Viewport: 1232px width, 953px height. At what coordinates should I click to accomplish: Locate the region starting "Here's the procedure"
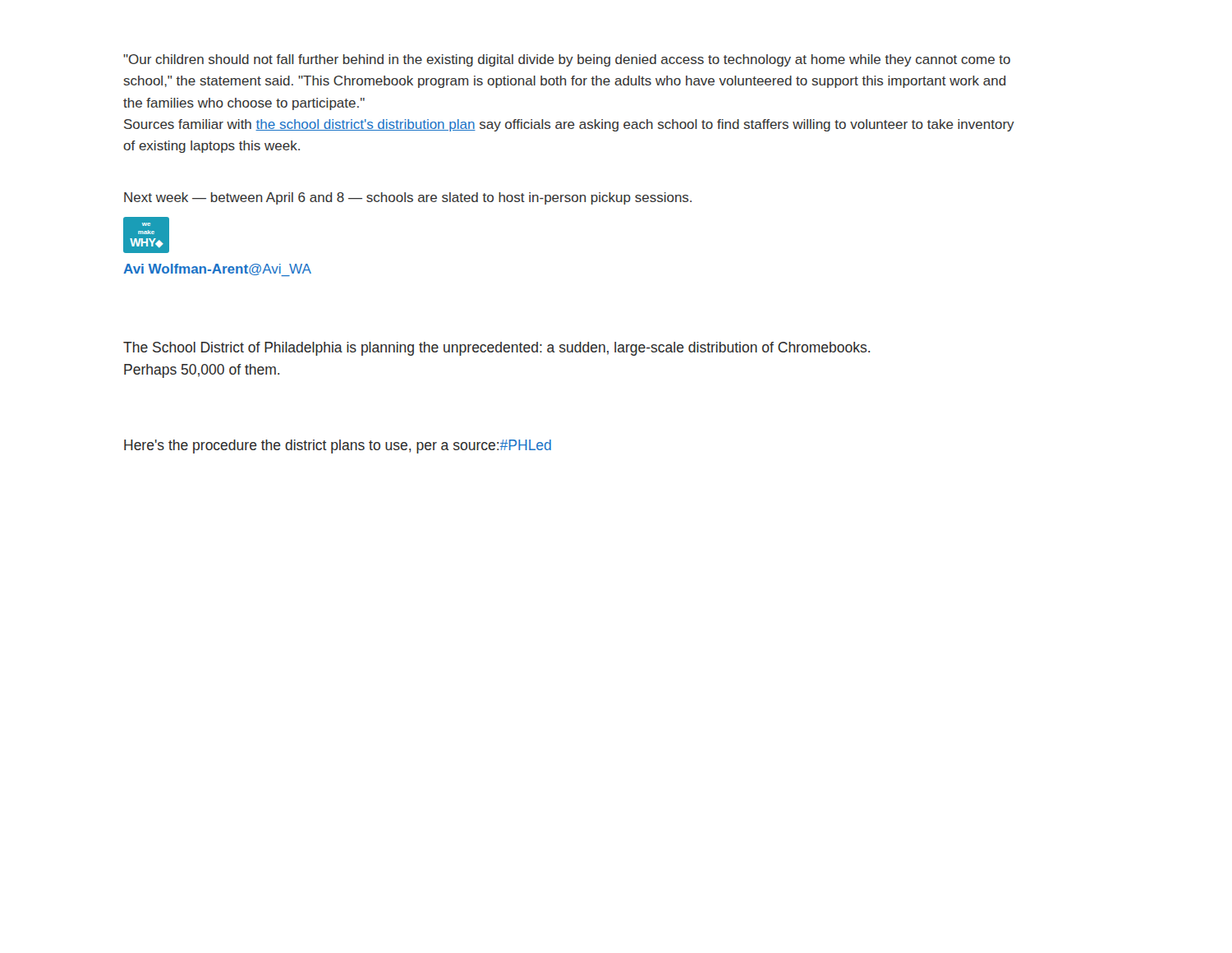[x=338, y=447]
